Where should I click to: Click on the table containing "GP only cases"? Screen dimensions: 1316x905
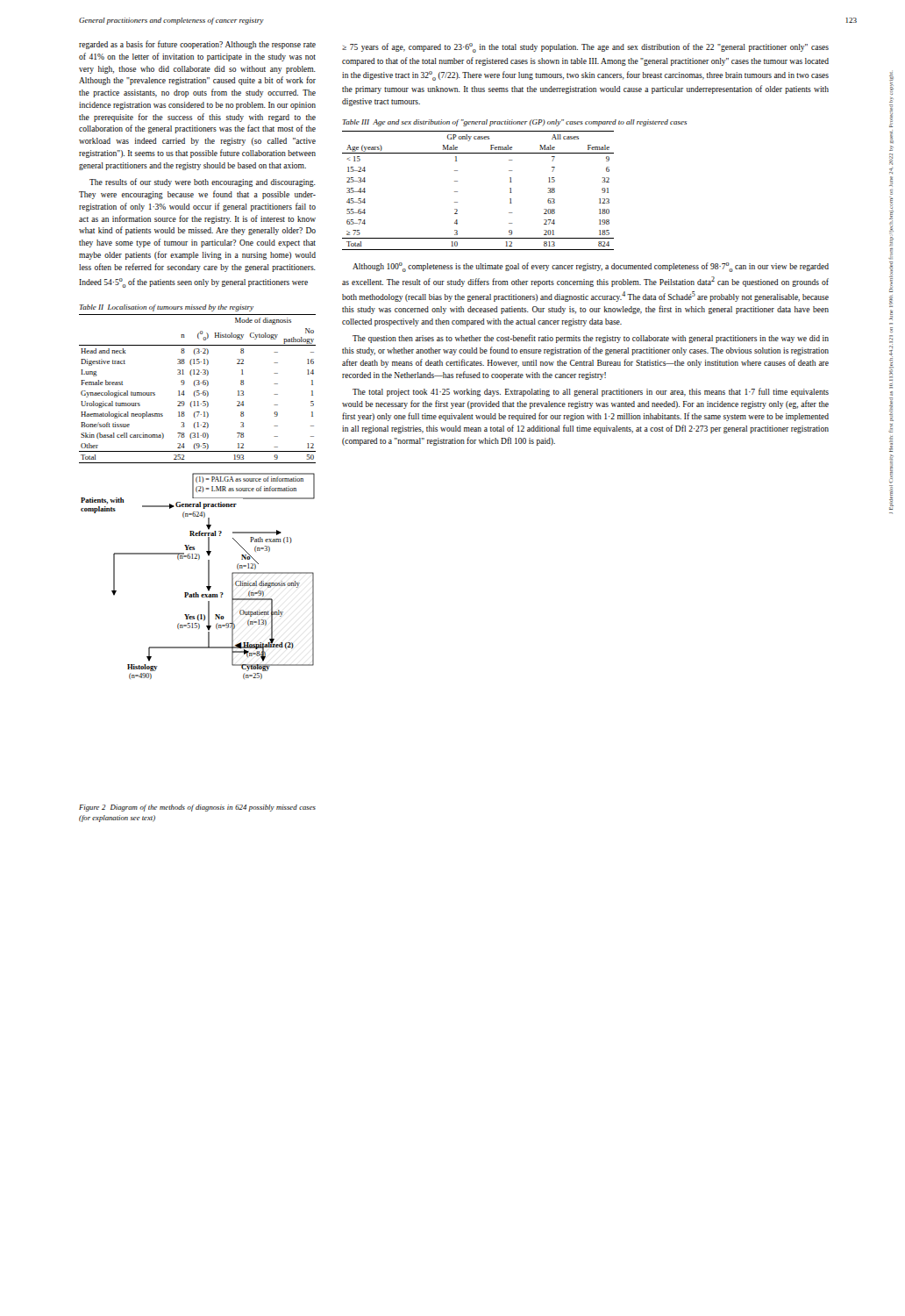click(585, 190)
